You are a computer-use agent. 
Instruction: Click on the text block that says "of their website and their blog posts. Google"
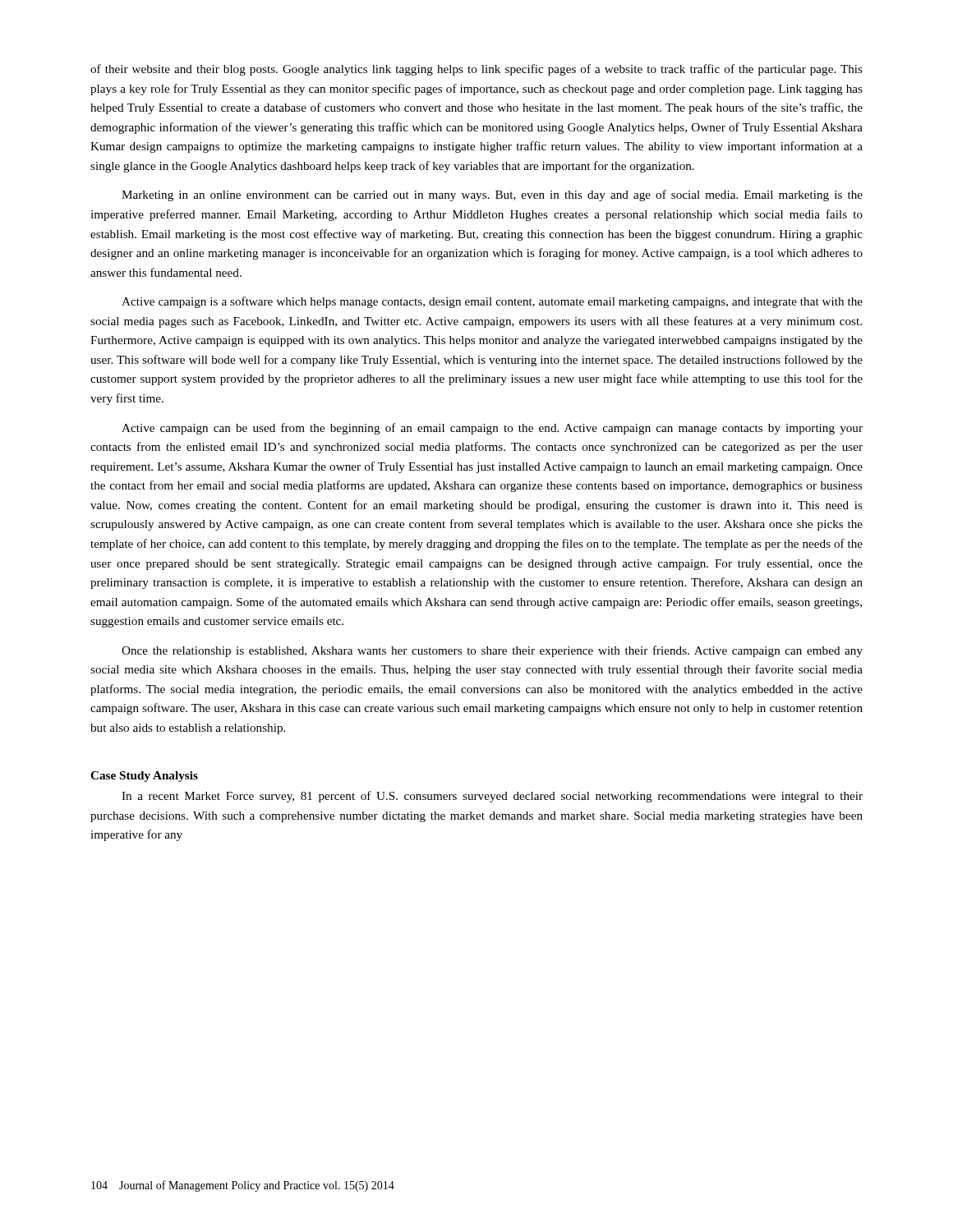[476, 117]
